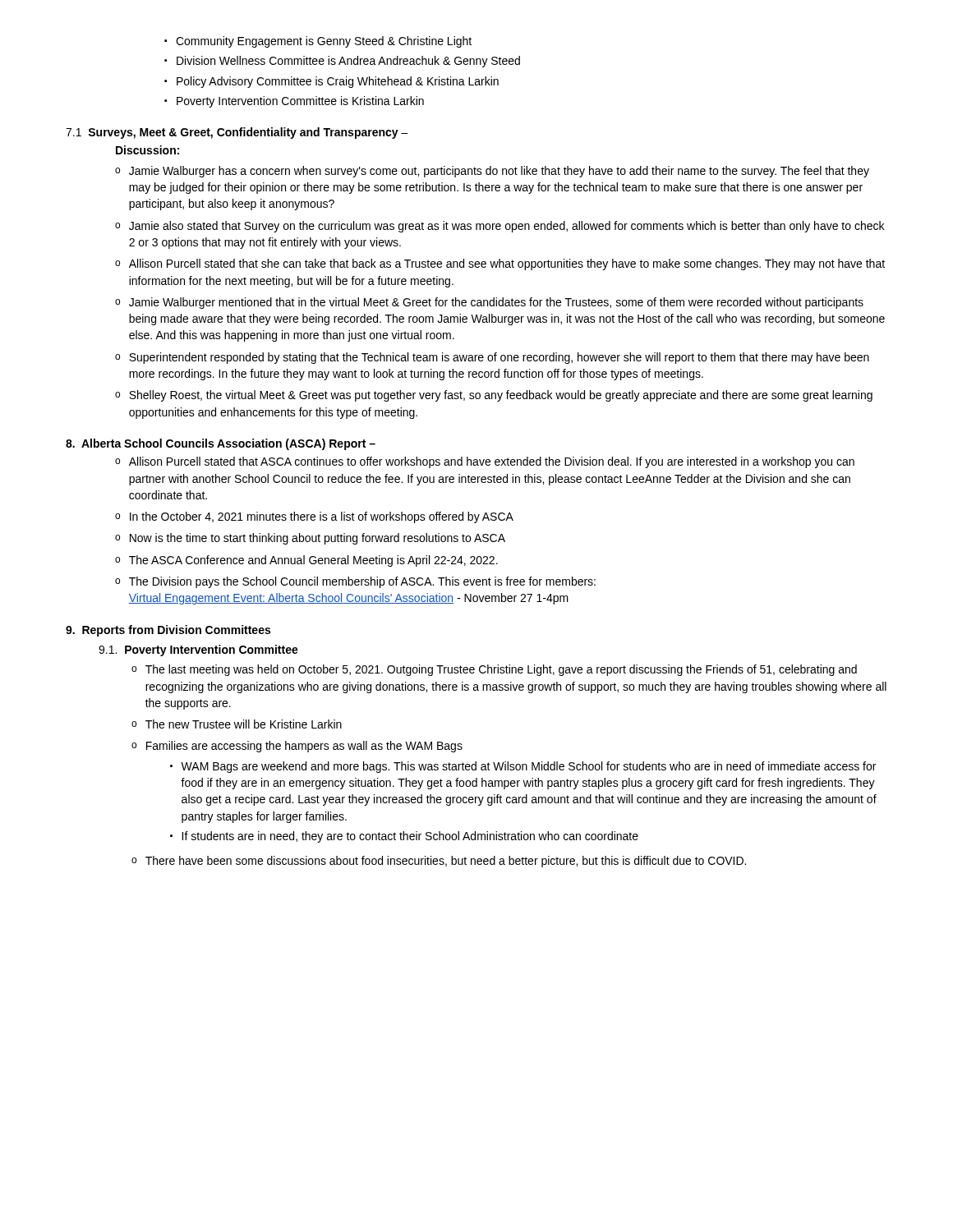Navigate to the text block starting "Jamie Walburger has a concern"

click(x=501, y=187)
